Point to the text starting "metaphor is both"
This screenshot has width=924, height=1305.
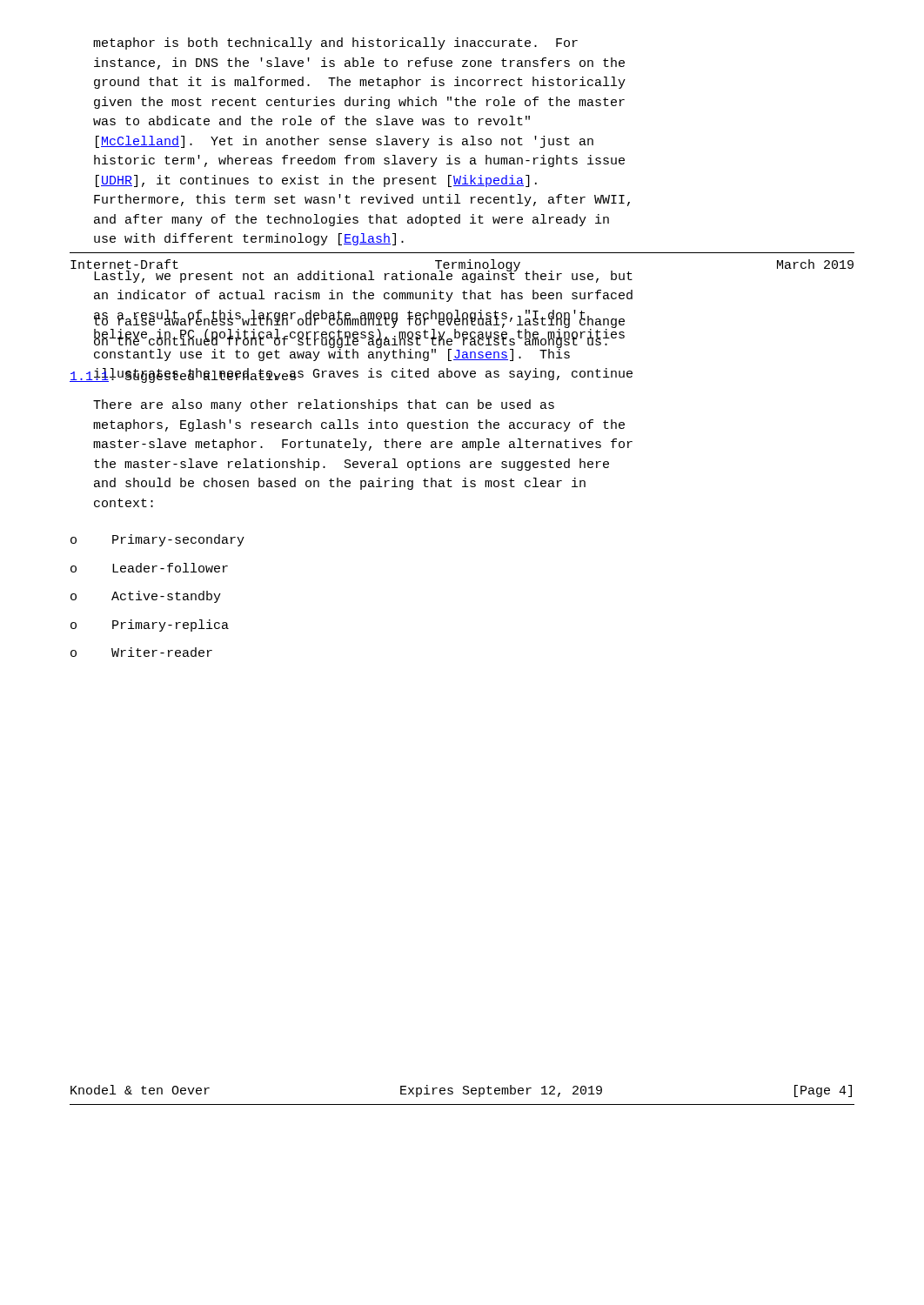[352, 142]
